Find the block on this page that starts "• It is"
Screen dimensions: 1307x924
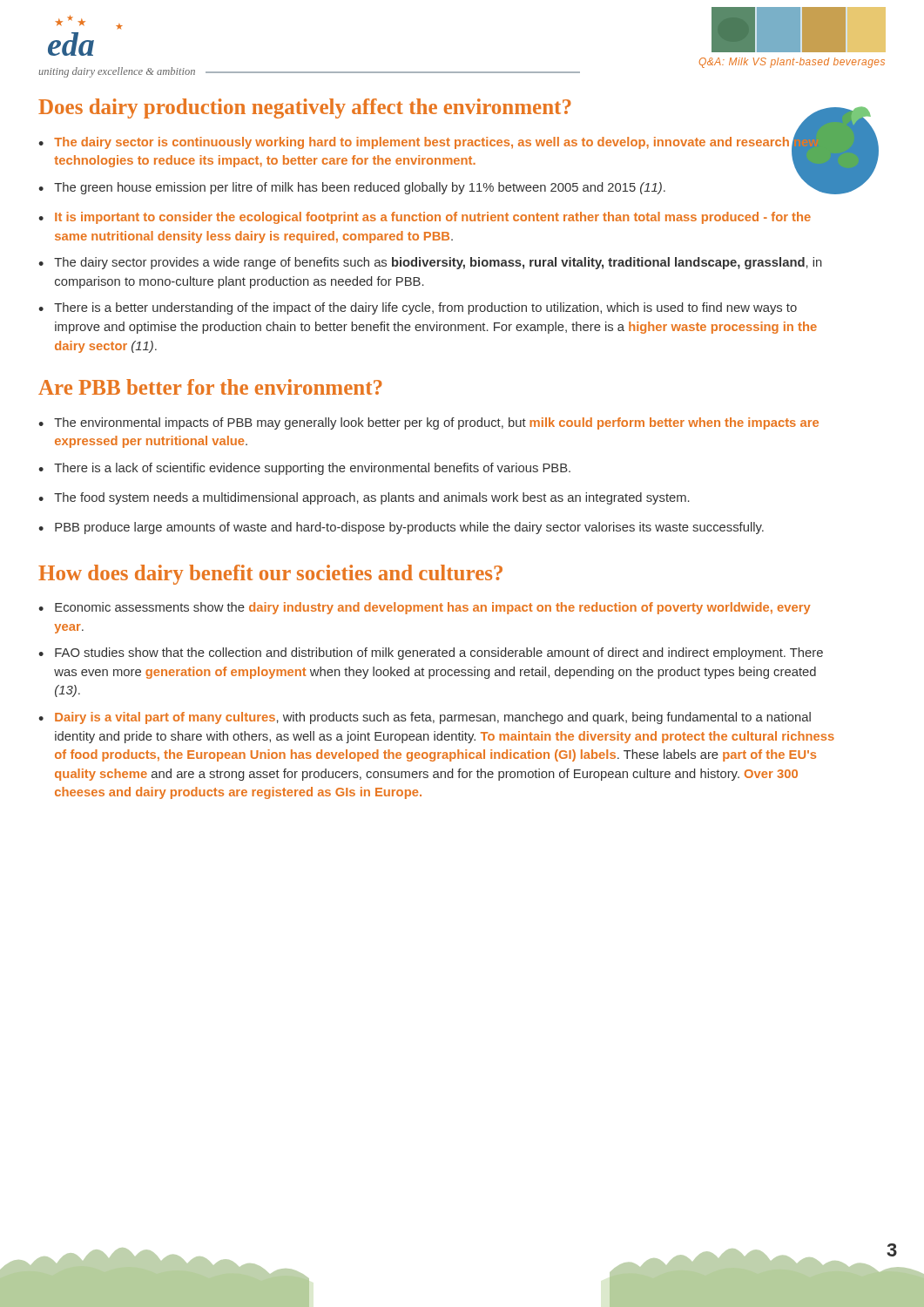[x=439, y=227]
